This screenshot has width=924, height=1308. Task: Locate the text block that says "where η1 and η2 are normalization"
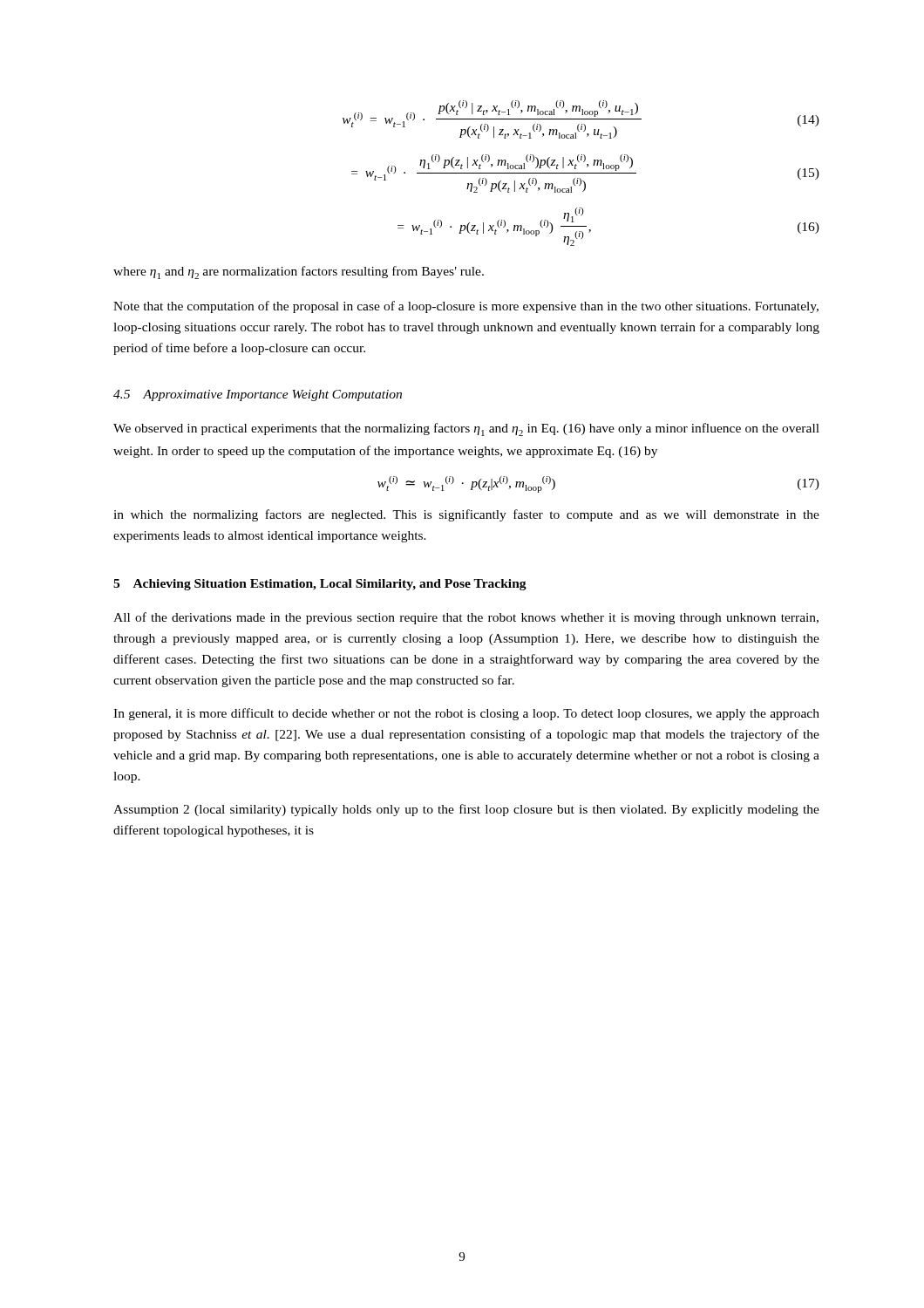click(x=466, y=272)
